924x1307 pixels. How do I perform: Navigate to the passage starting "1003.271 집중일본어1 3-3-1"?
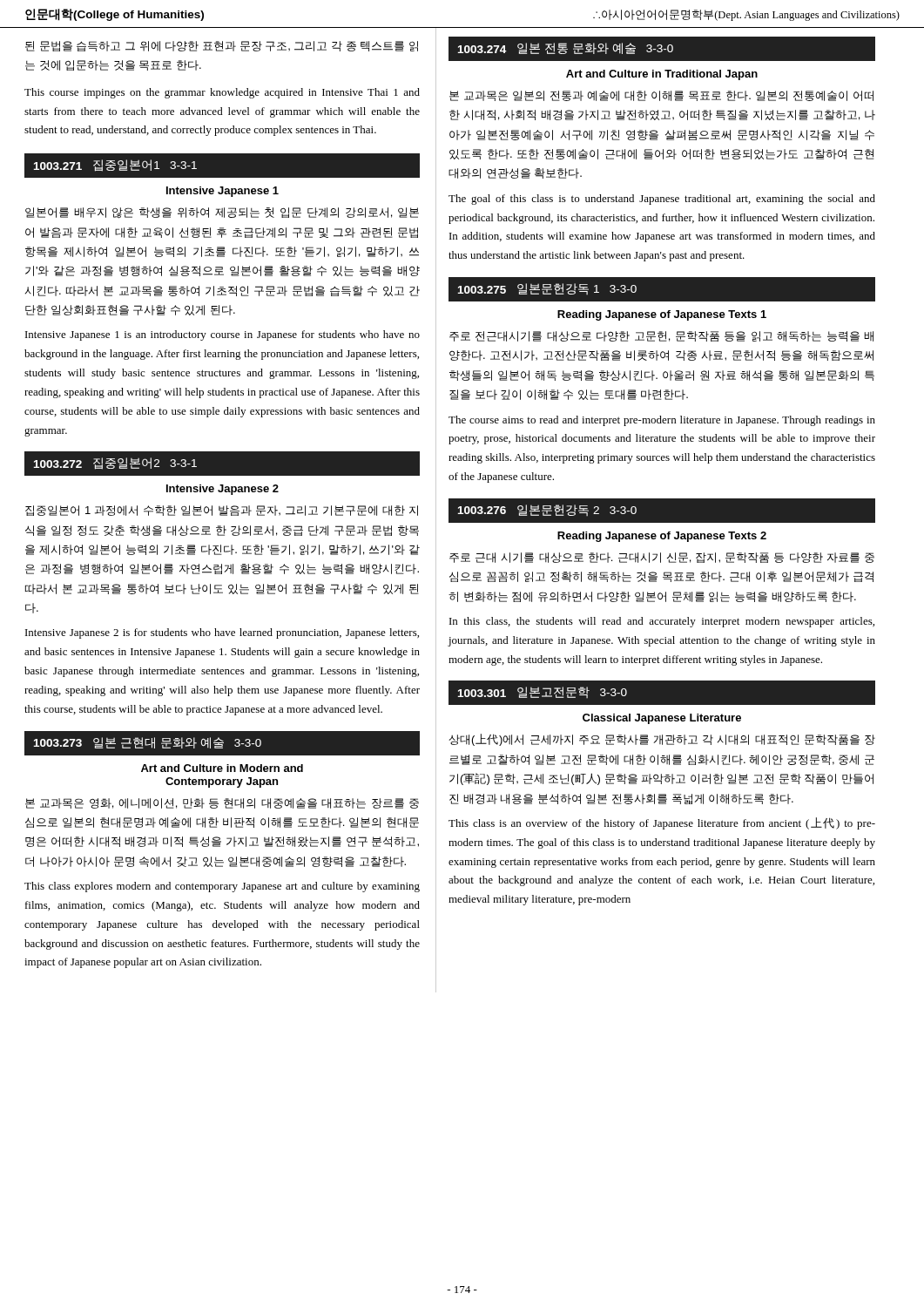[115, 166]
